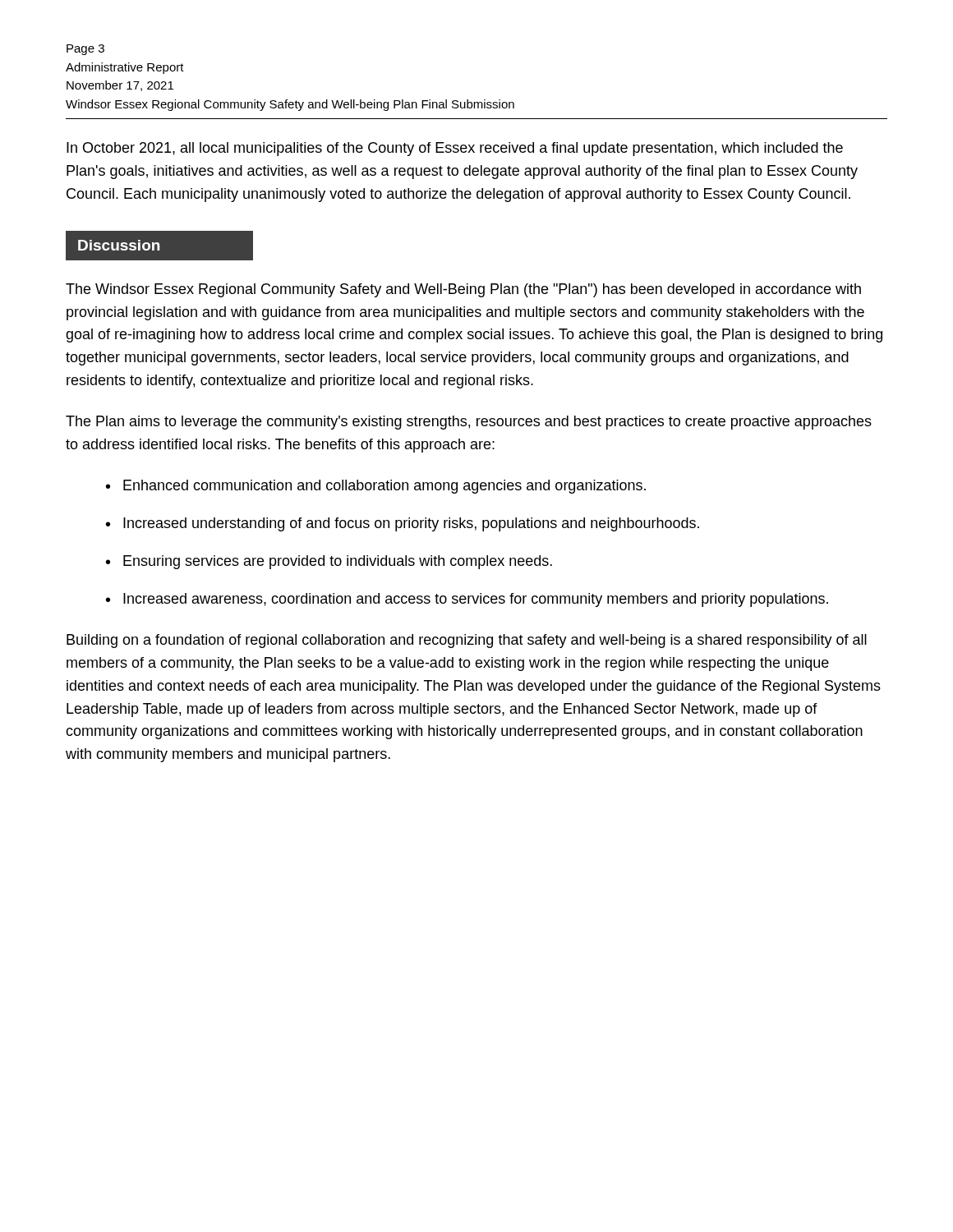The width and height of the screenshot is (953, 1232).
Task: Find the section header
Action: click(x=159, y=245)
